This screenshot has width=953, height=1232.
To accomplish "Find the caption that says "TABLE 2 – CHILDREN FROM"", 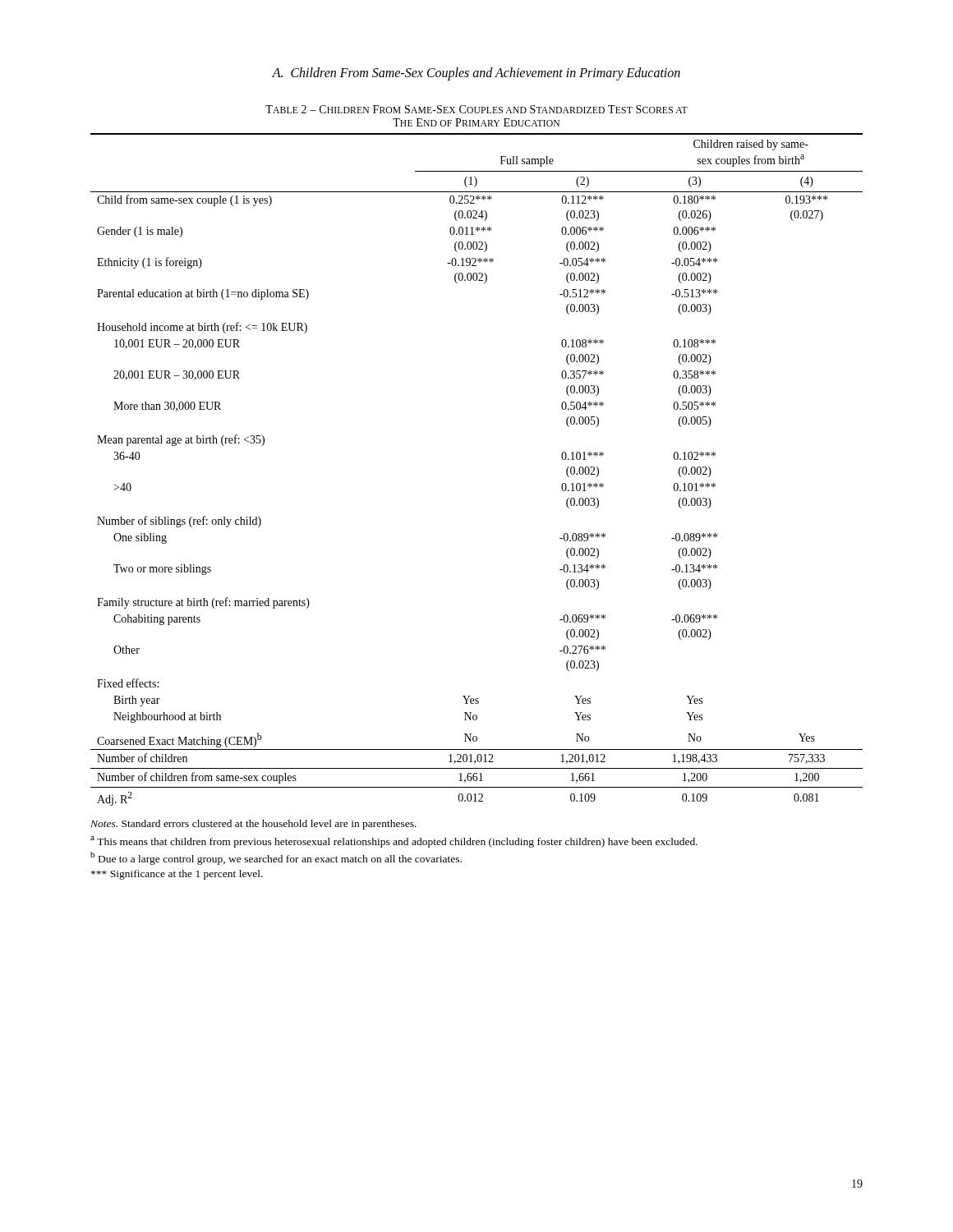I will (476, 116).
